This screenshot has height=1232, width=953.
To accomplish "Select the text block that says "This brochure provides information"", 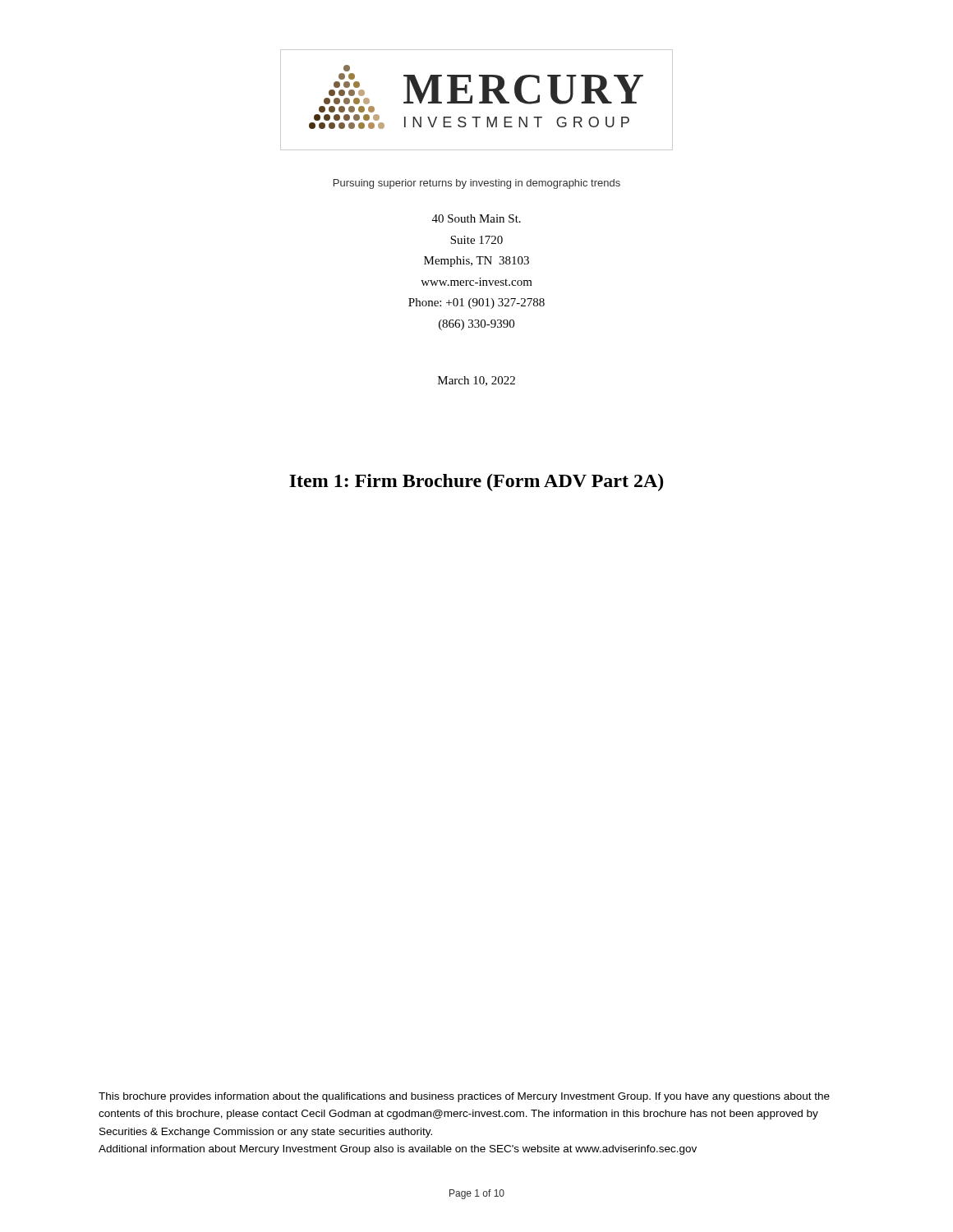I will tap(464, 1122).
